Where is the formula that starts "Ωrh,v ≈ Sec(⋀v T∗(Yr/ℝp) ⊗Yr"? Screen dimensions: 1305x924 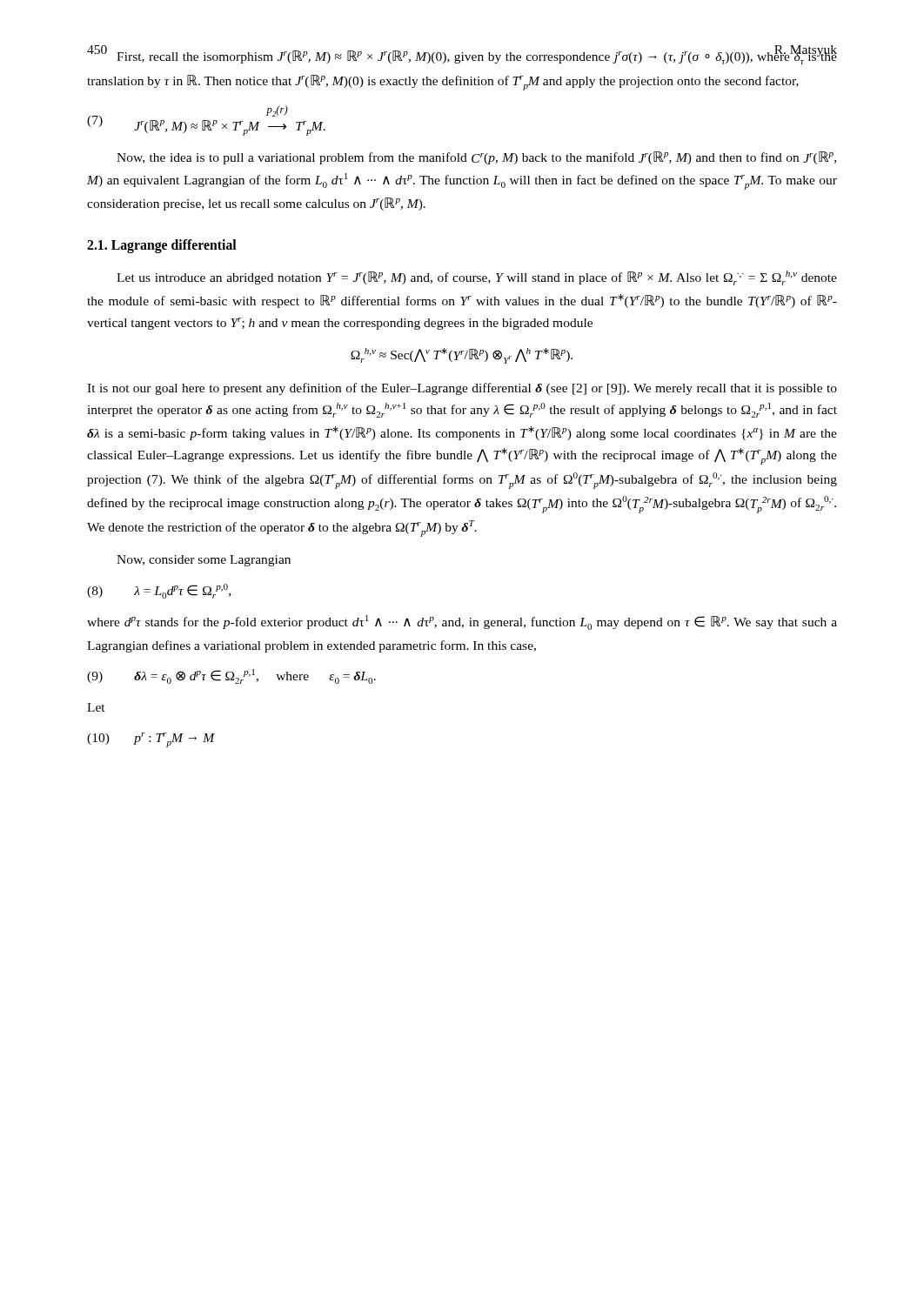coord(462,355)
